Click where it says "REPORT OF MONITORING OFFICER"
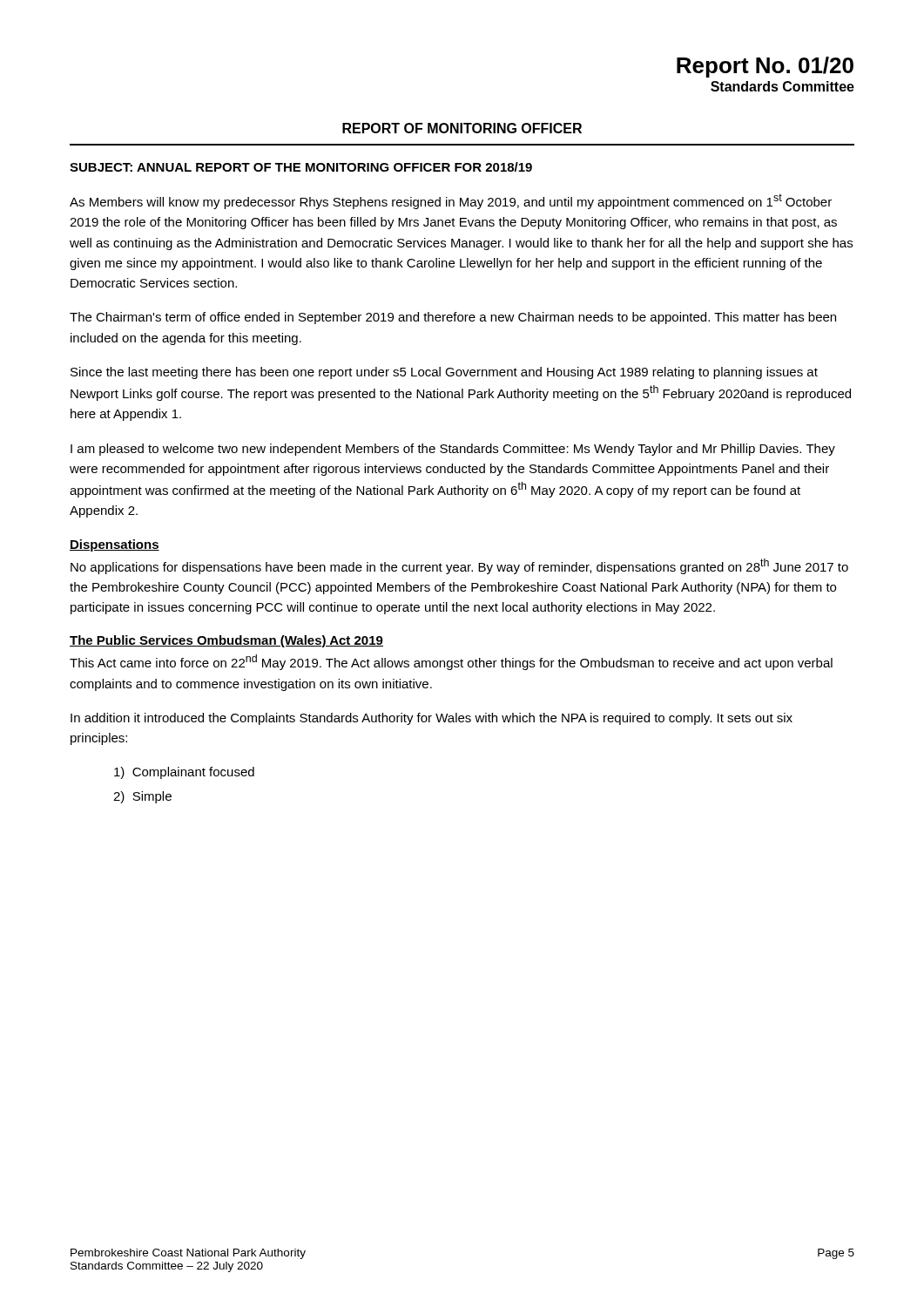924x1307 pixels. (x=462, y=129)
